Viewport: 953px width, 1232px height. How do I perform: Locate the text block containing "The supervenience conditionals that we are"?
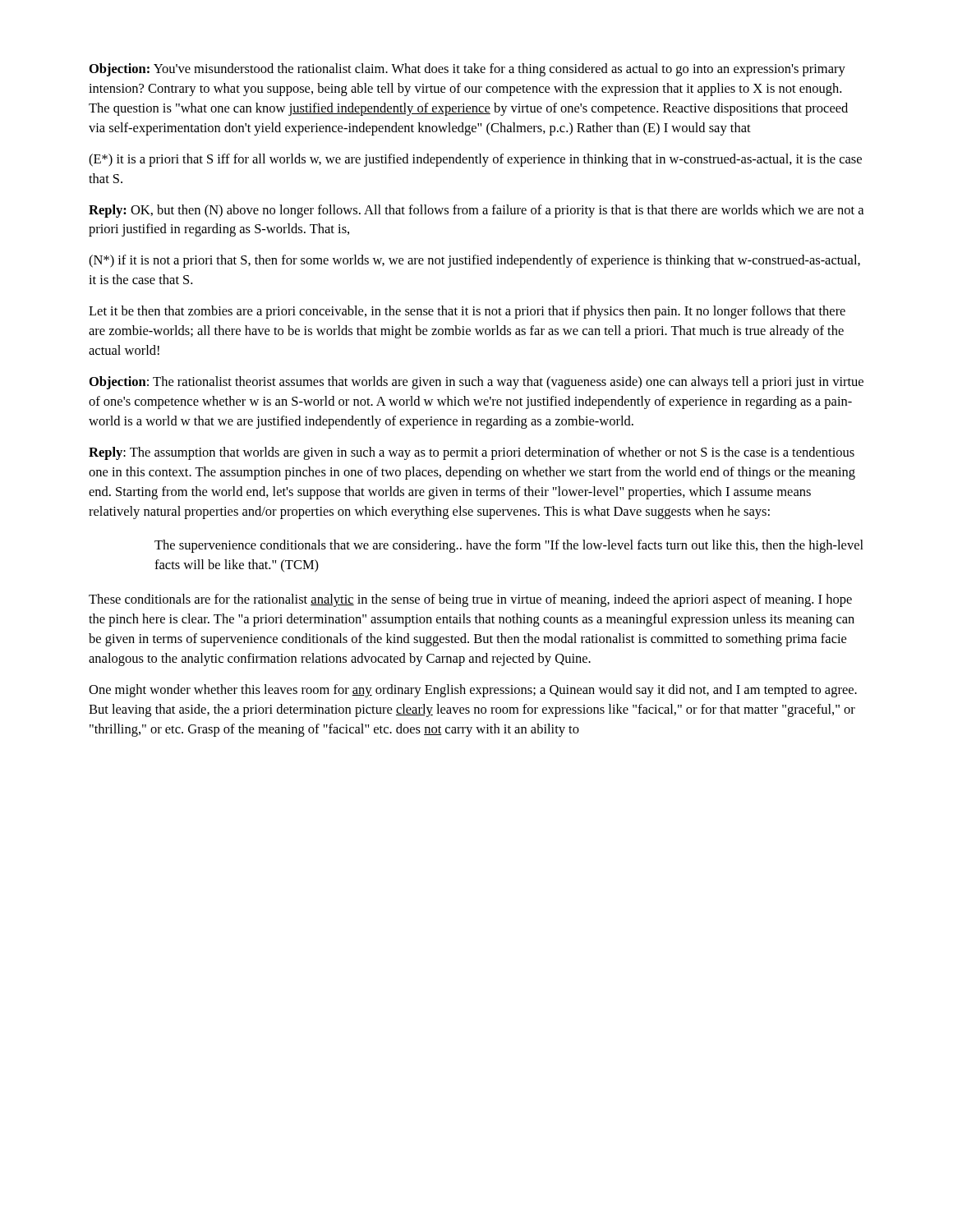pyautogui.click(x=509, y=555)
